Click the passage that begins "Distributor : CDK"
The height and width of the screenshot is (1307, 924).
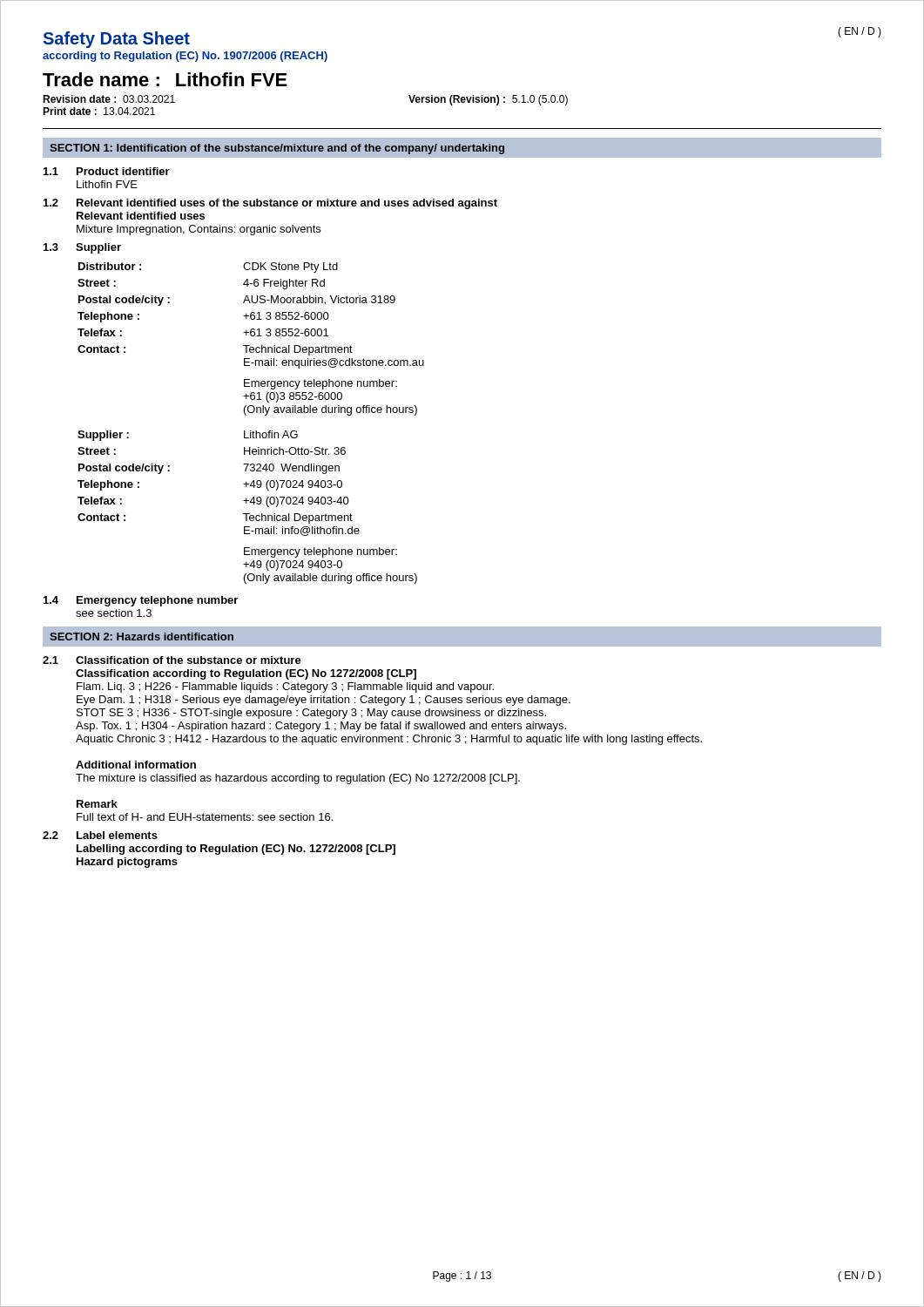[x=251, y=339]
